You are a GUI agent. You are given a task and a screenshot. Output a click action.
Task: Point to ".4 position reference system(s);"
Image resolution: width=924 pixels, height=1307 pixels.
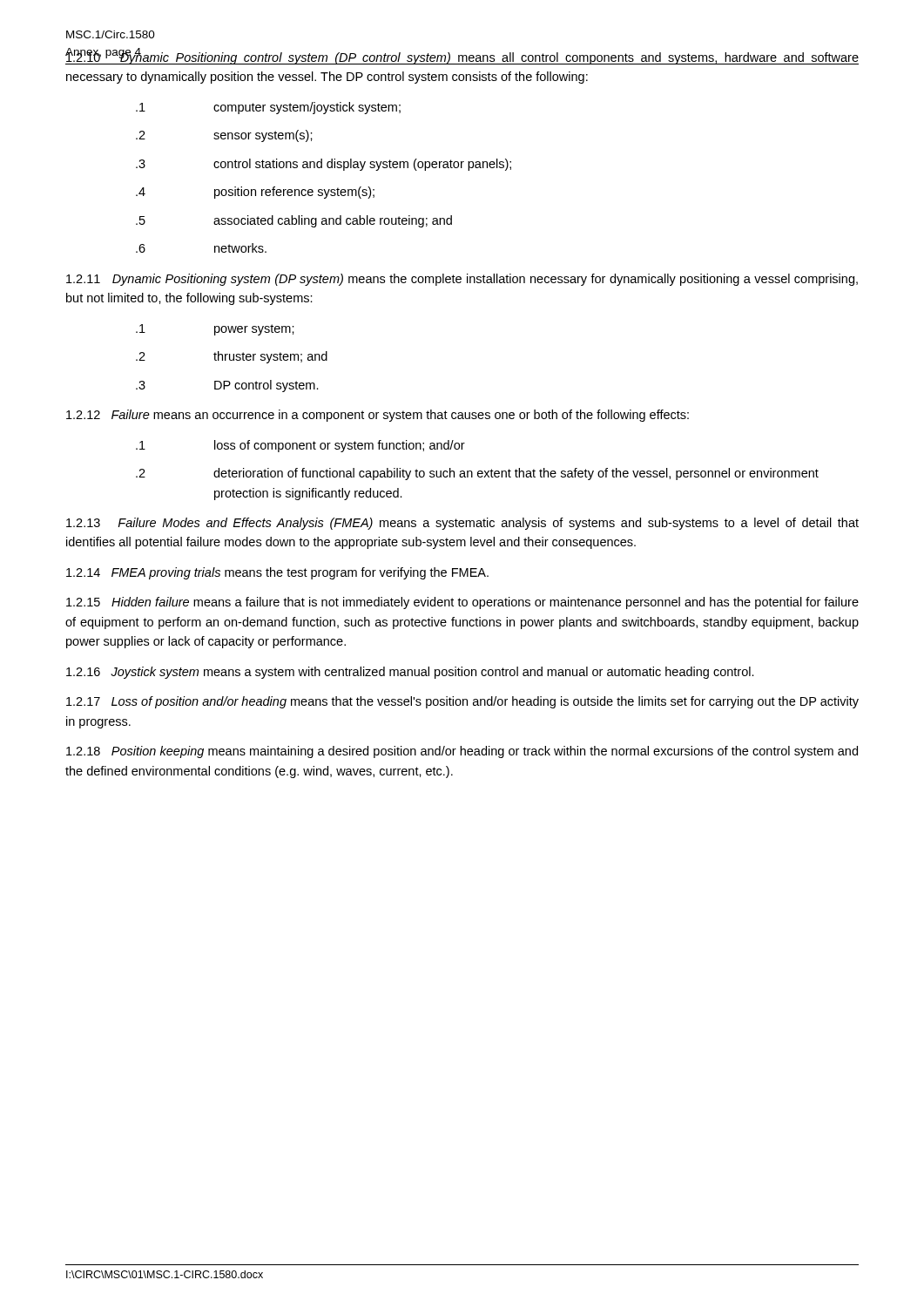(255, 193)
